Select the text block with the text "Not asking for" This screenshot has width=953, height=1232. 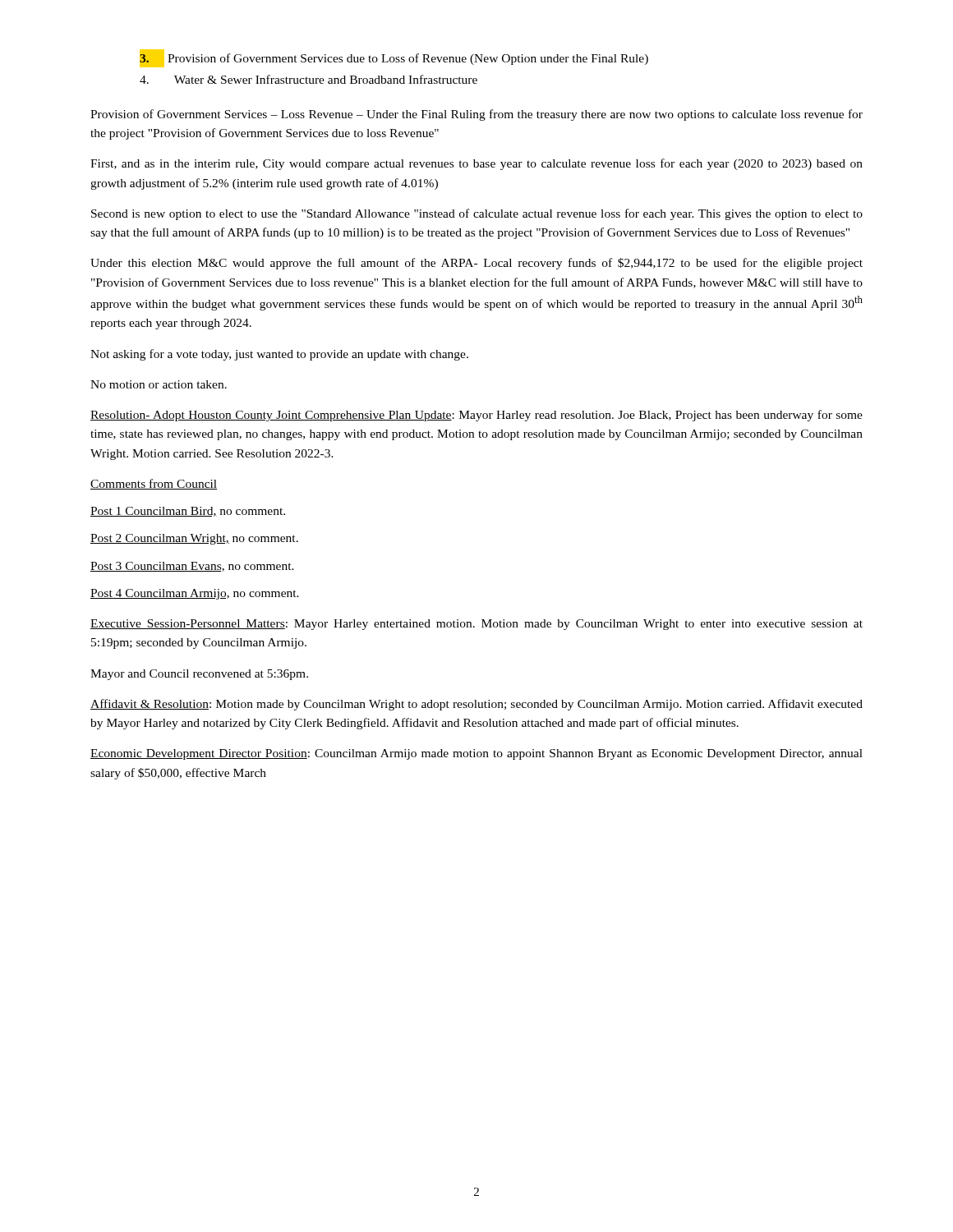[x=280, y=353]
